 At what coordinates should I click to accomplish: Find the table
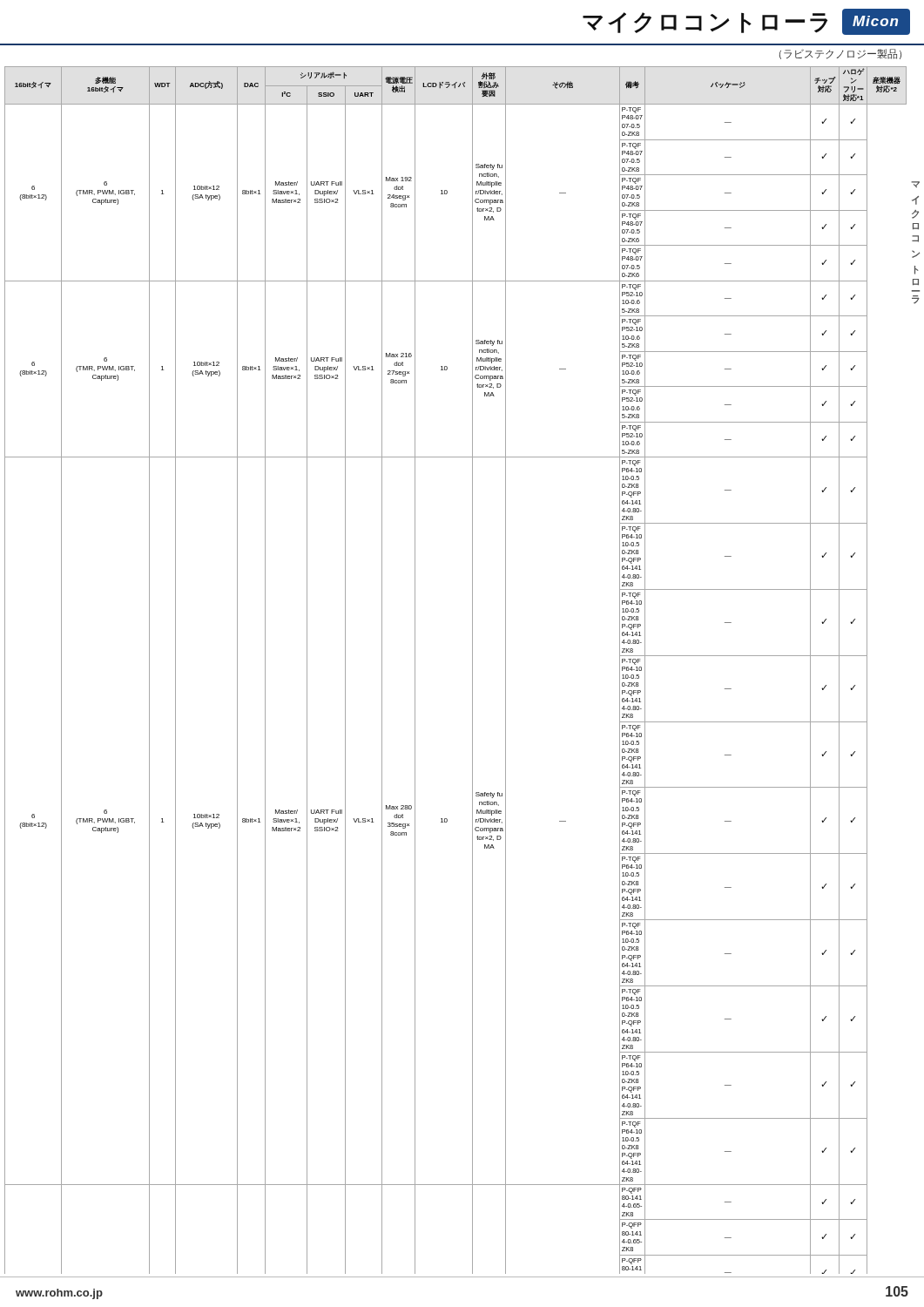(455, 670)
